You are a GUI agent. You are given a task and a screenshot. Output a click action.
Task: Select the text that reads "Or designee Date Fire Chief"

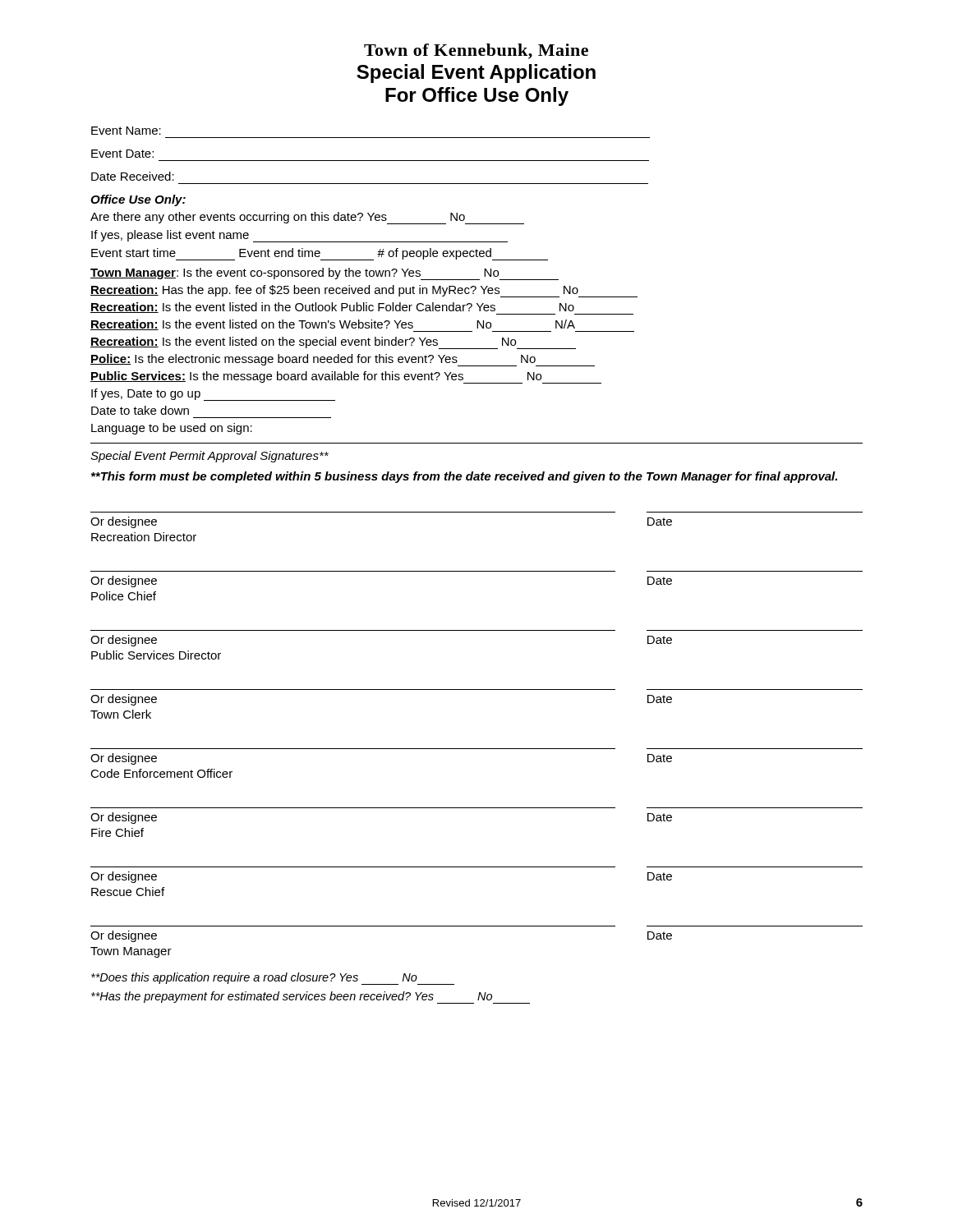pos(476,816)
